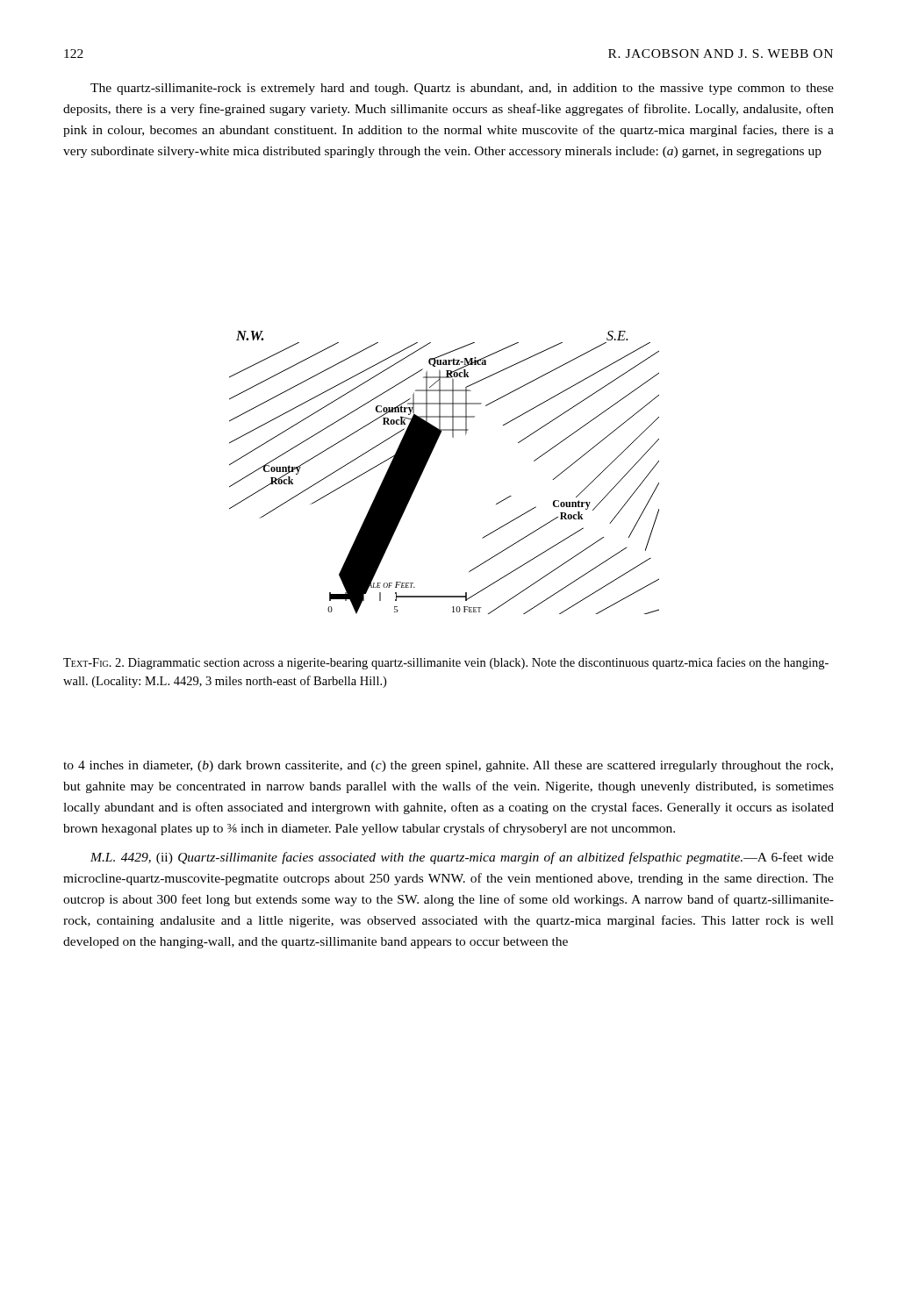Find the caption containing "Text-Fig. 2. Diagrammatic section"
The width and height of the screenshot is (897, 1316).
(x=446, y=672)
